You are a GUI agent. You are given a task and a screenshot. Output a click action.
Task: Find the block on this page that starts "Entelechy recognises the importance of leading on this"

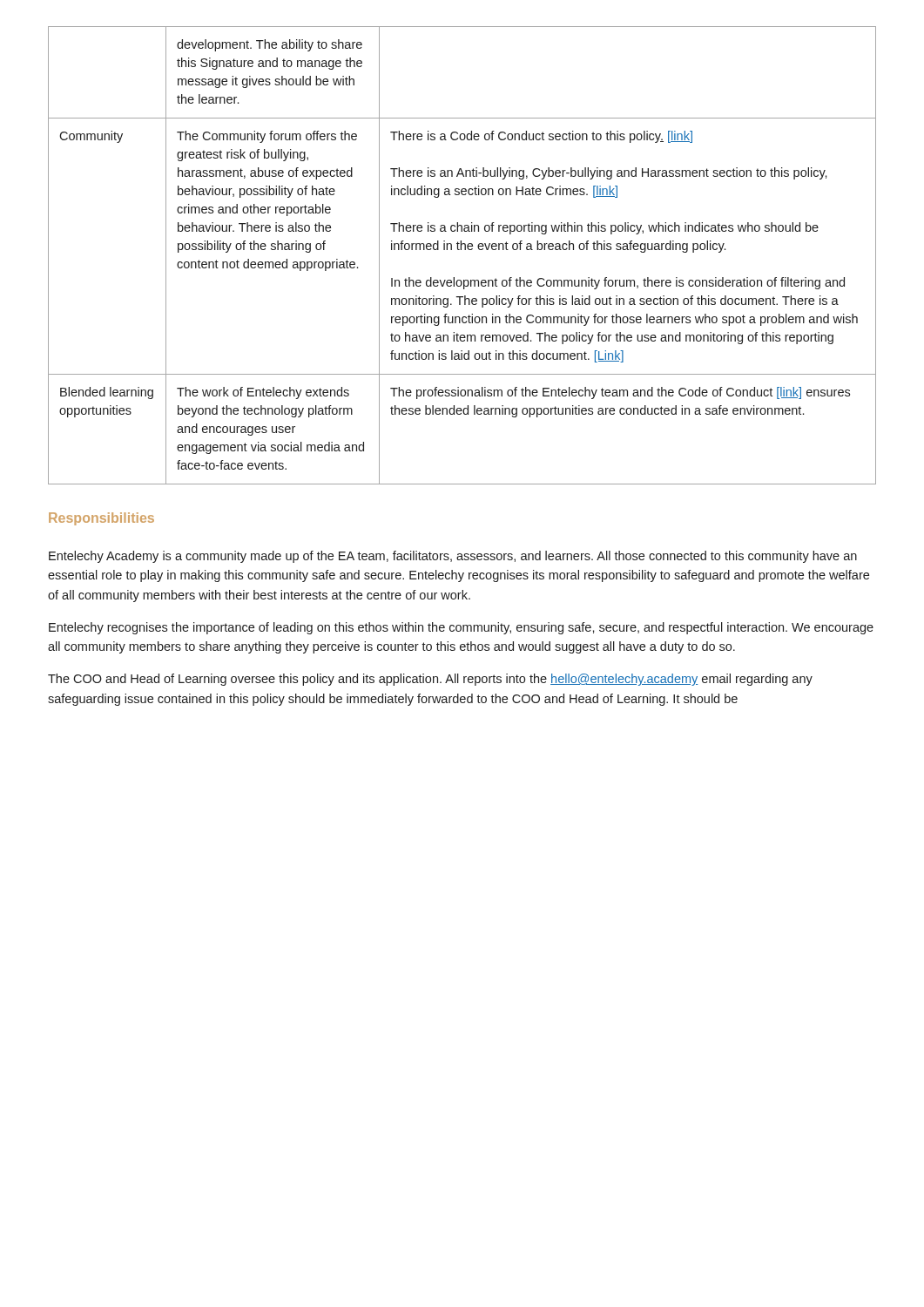pyautogui.click(x=462, y=637)
